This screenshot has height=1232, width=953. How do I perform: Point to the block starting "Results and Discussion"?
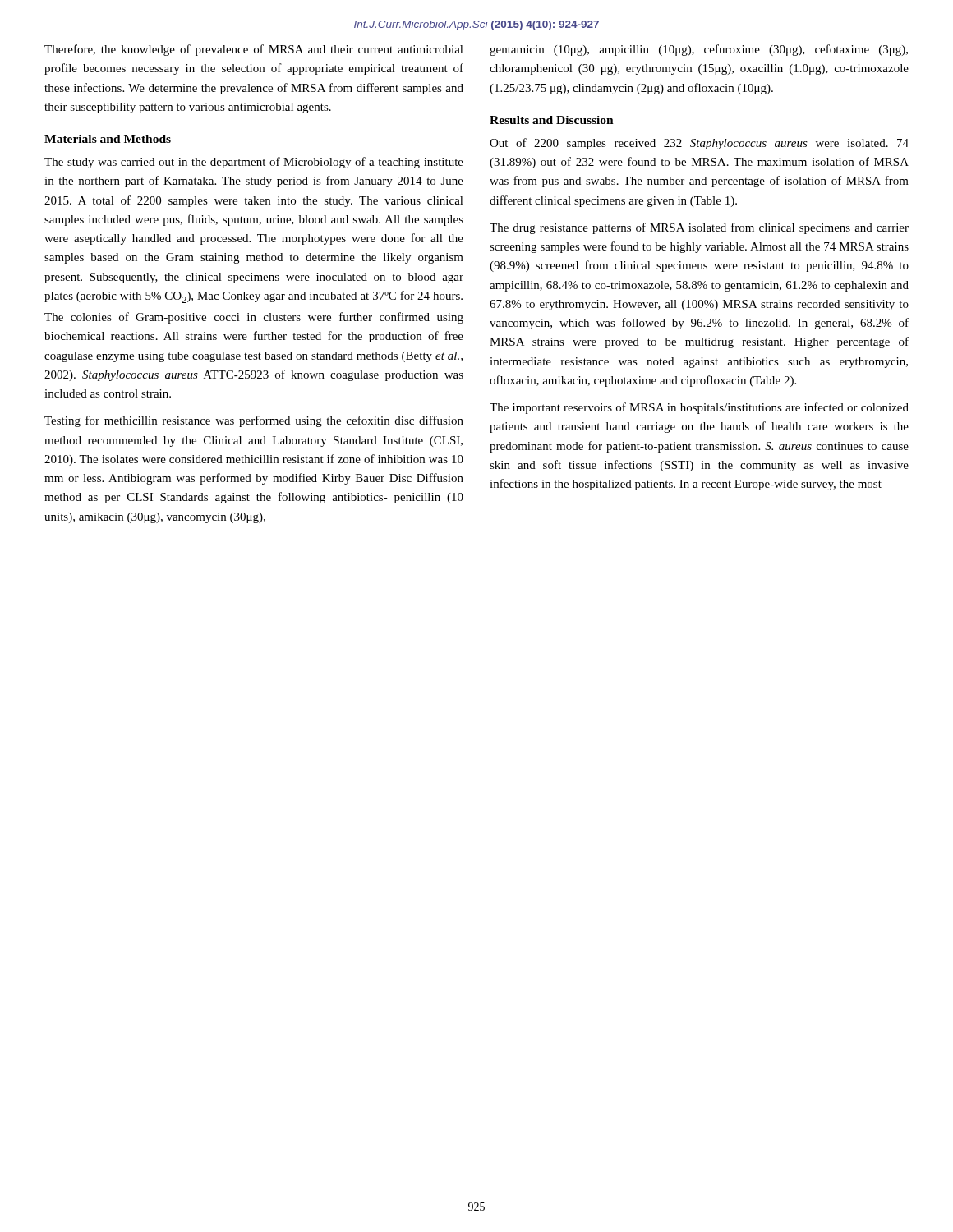[x=552, y=119]
